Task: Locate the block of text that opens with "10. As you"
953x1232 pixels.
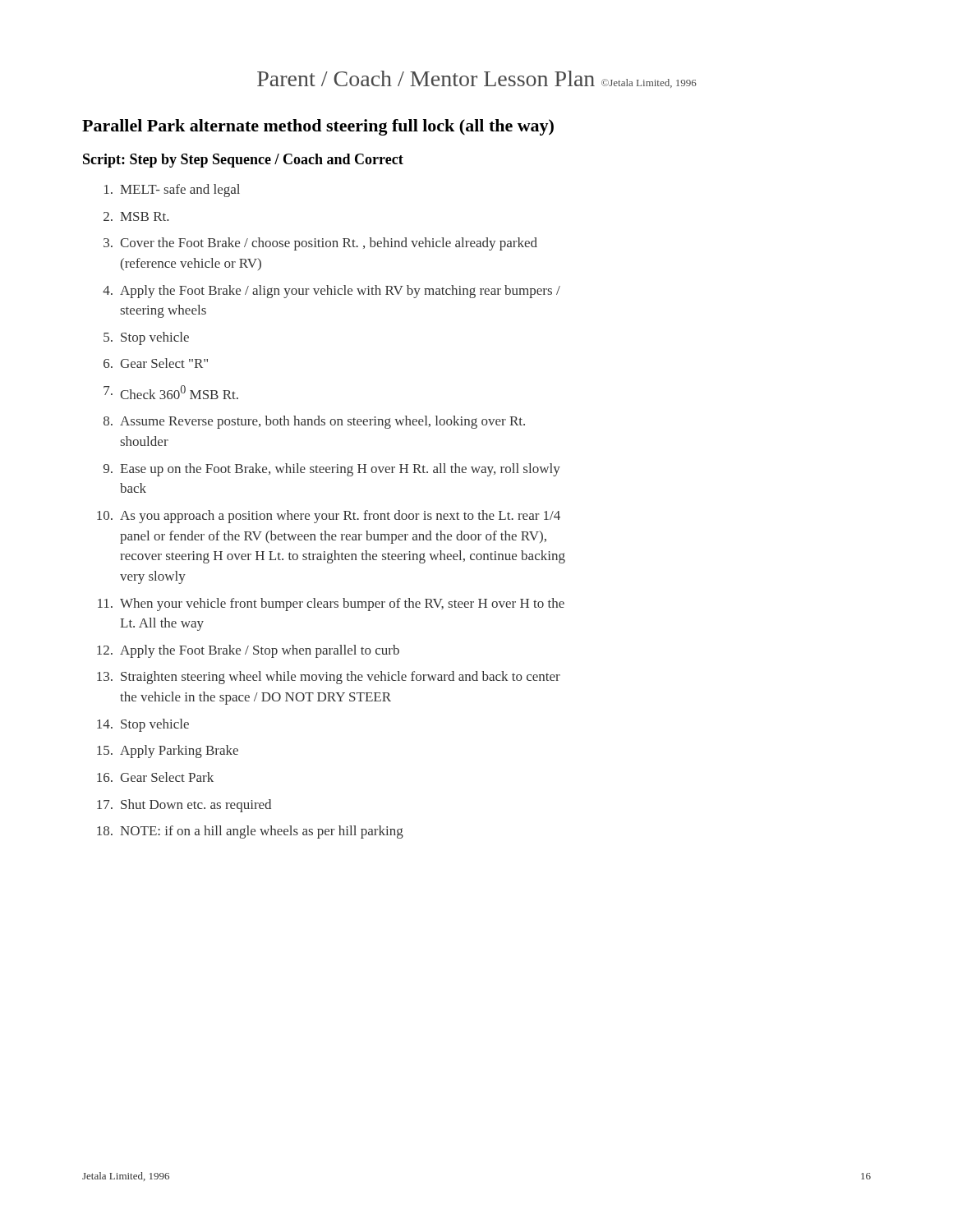Action: [476, 546]
